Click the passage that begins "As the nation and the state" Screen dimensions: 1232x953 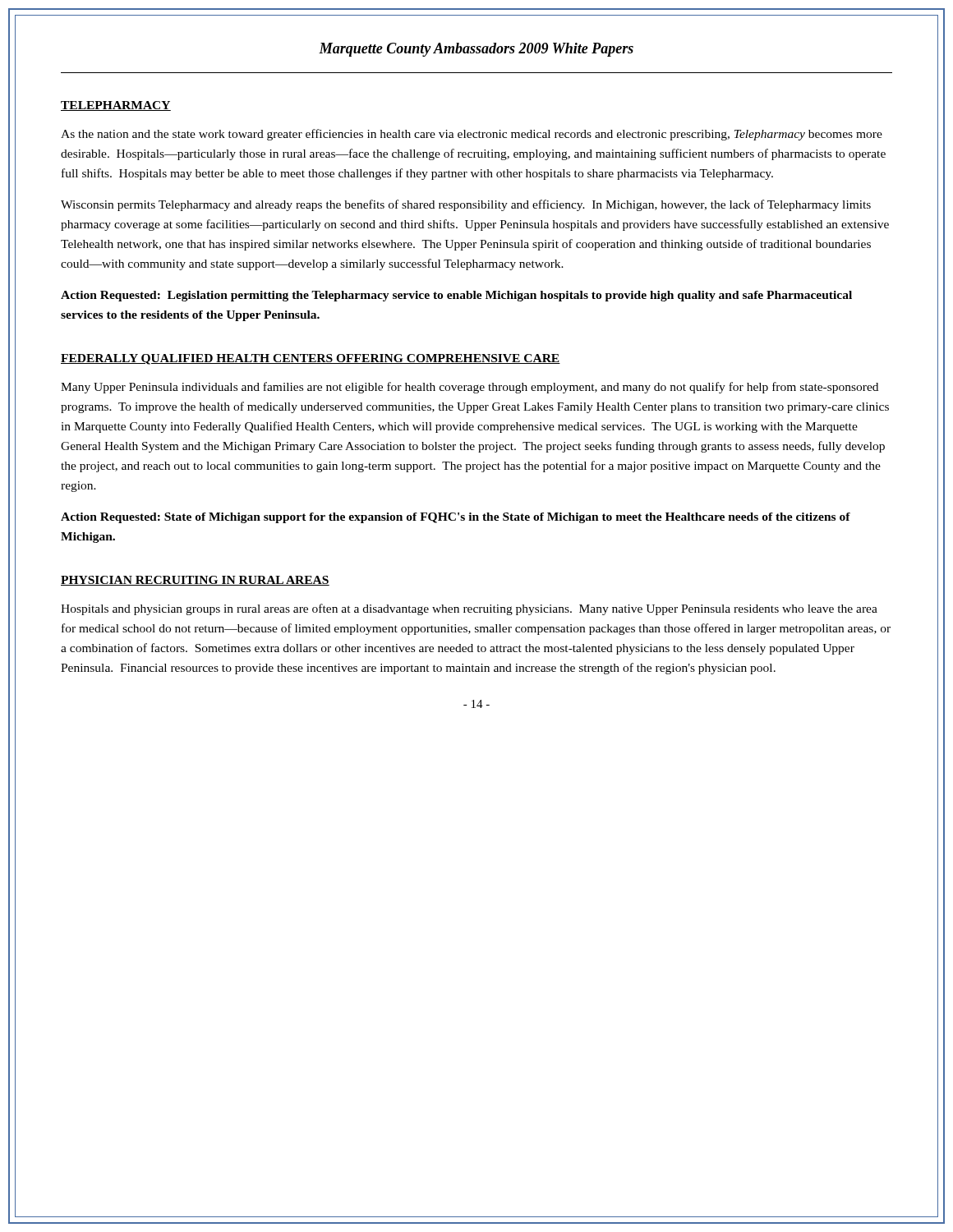click(x=473, y=153)
